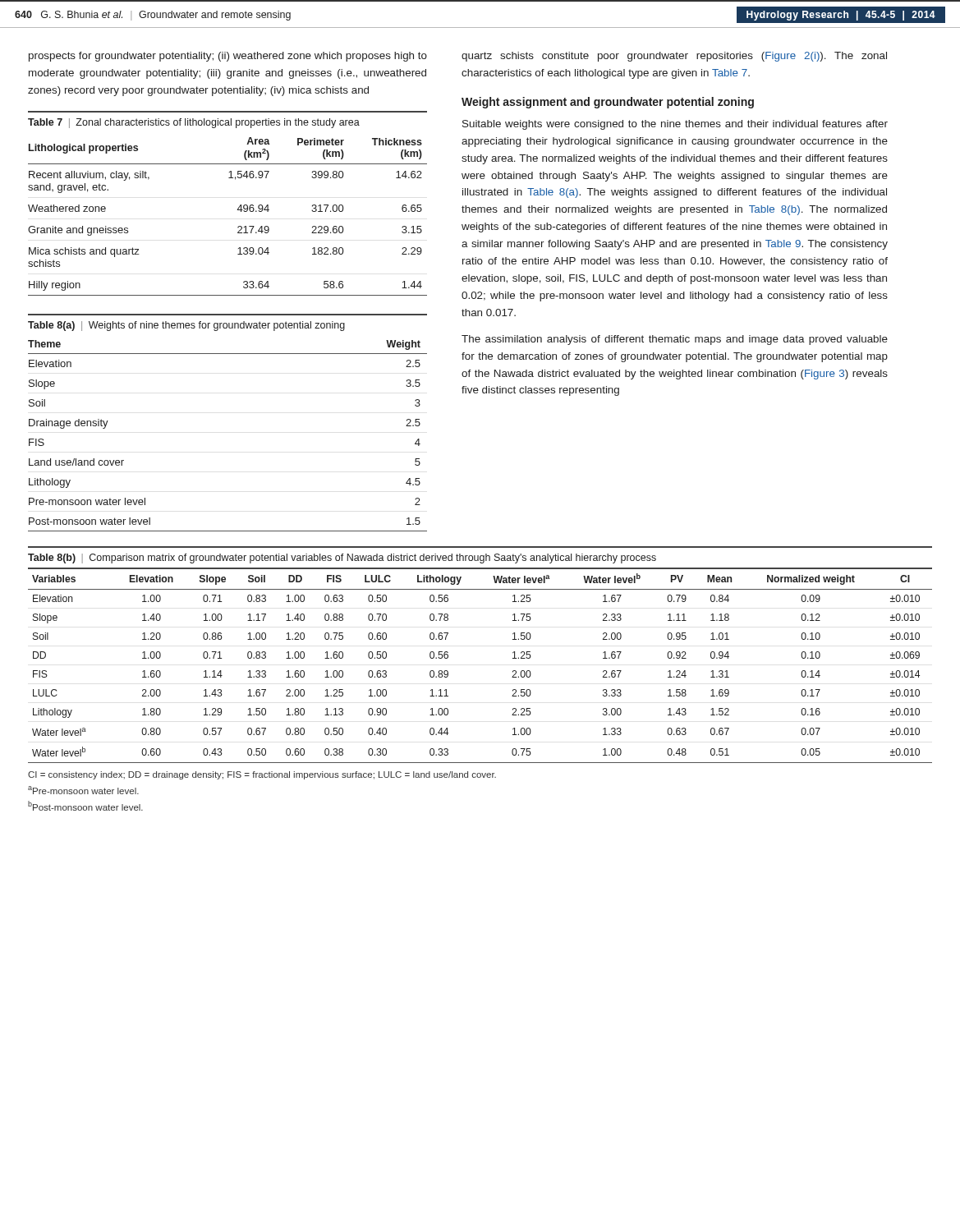The image size is (960, 1232).
Task: Select the footnote that reads "CI = consistency index; DD = drainage"
Action: pos(262,775)
